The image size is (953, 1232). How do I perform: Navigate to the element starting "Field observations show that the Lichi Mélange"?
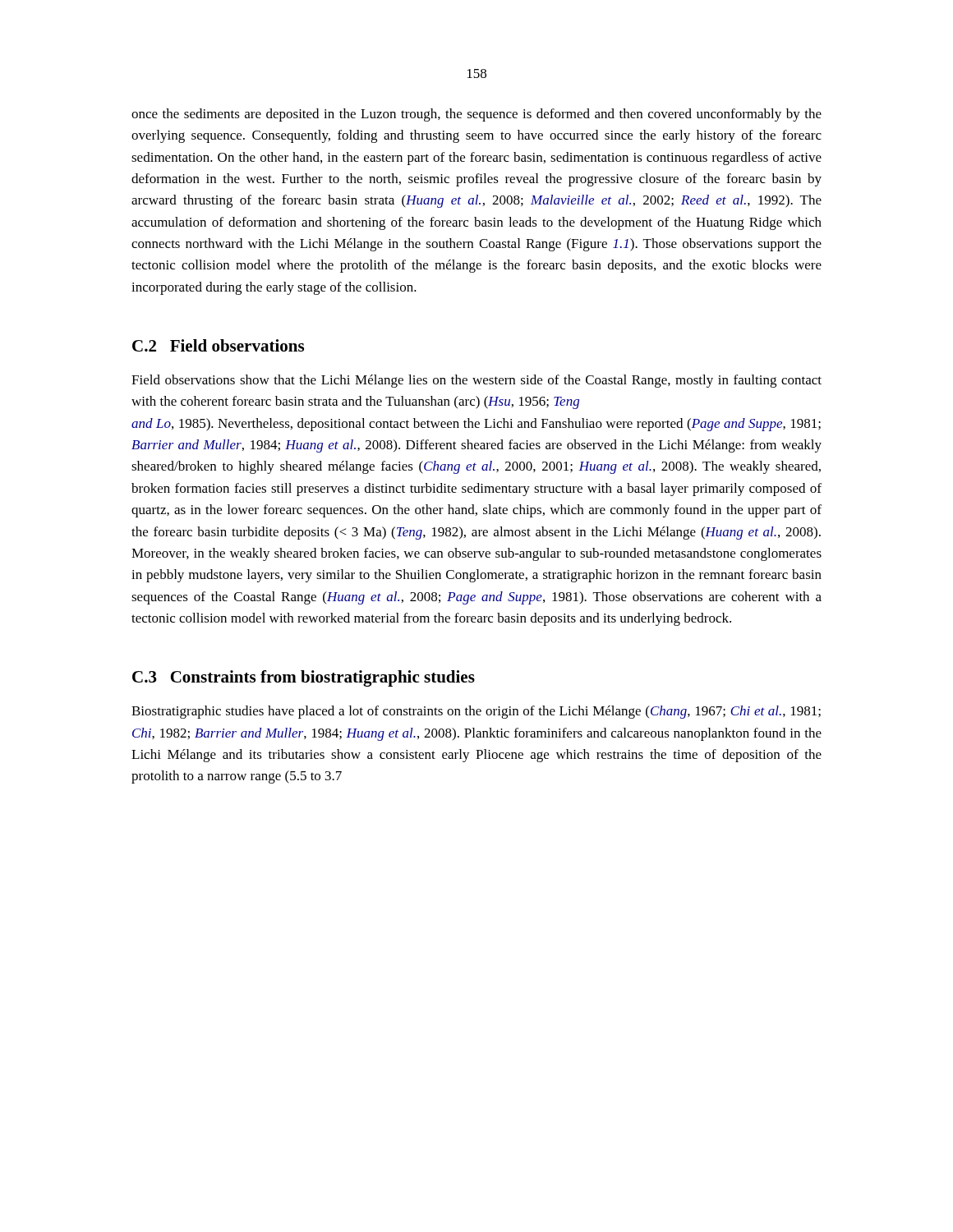(x=476, y=500)
